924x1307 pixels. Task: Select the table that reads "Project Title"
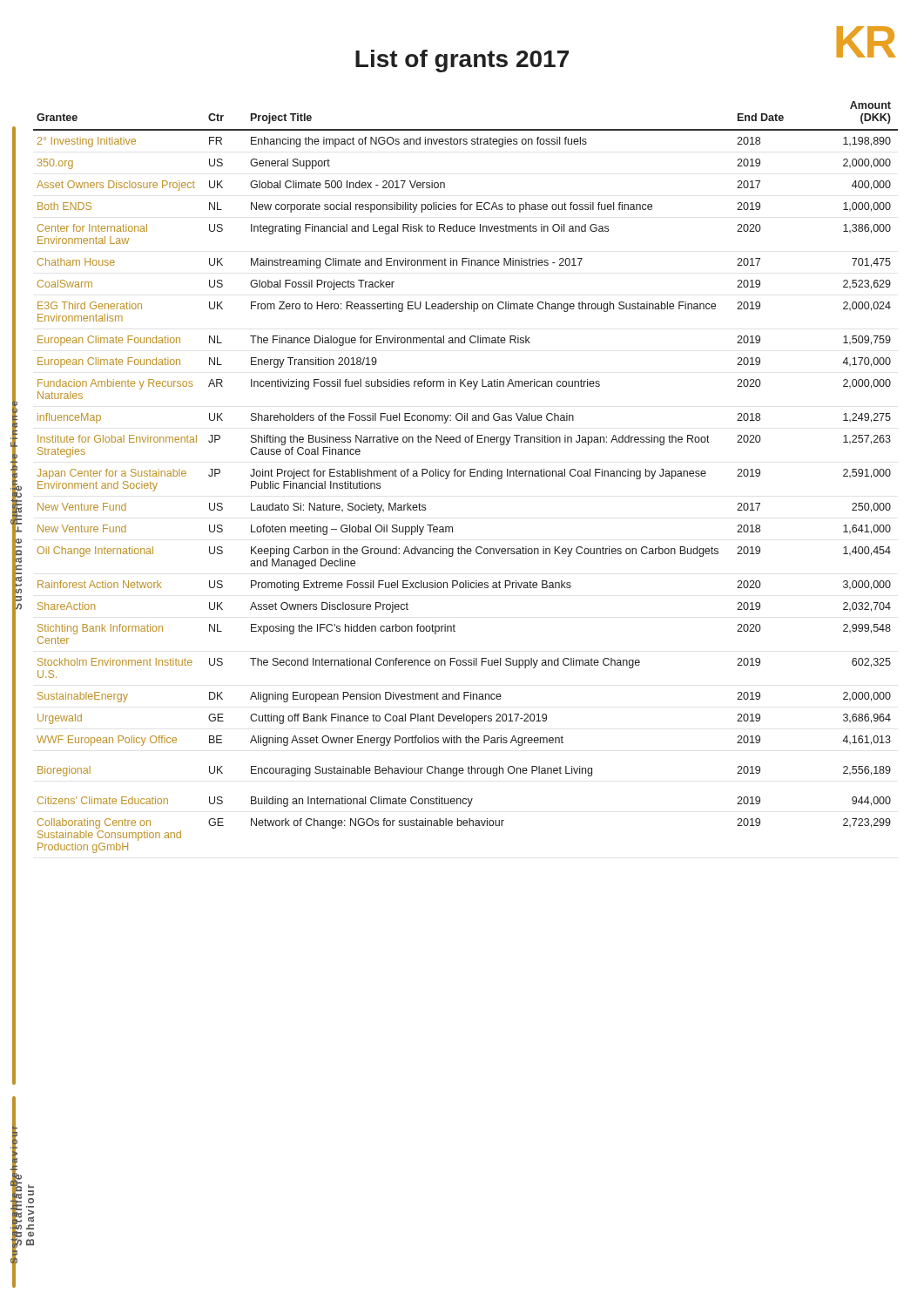pos(465,476)
